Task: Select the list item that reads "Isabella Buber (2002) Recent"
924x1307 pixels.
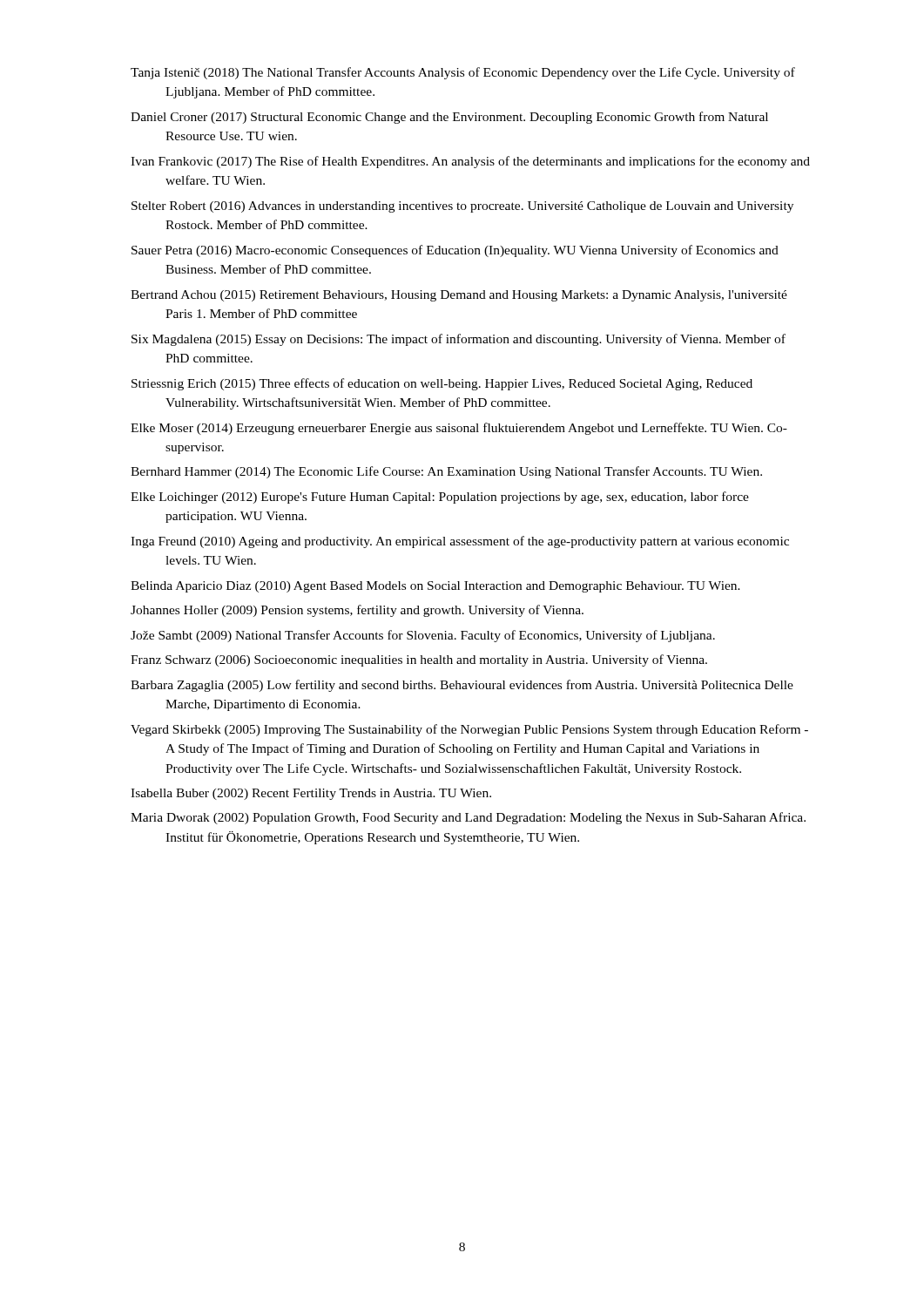Action: pyautogui.click(x=311, y=792)
